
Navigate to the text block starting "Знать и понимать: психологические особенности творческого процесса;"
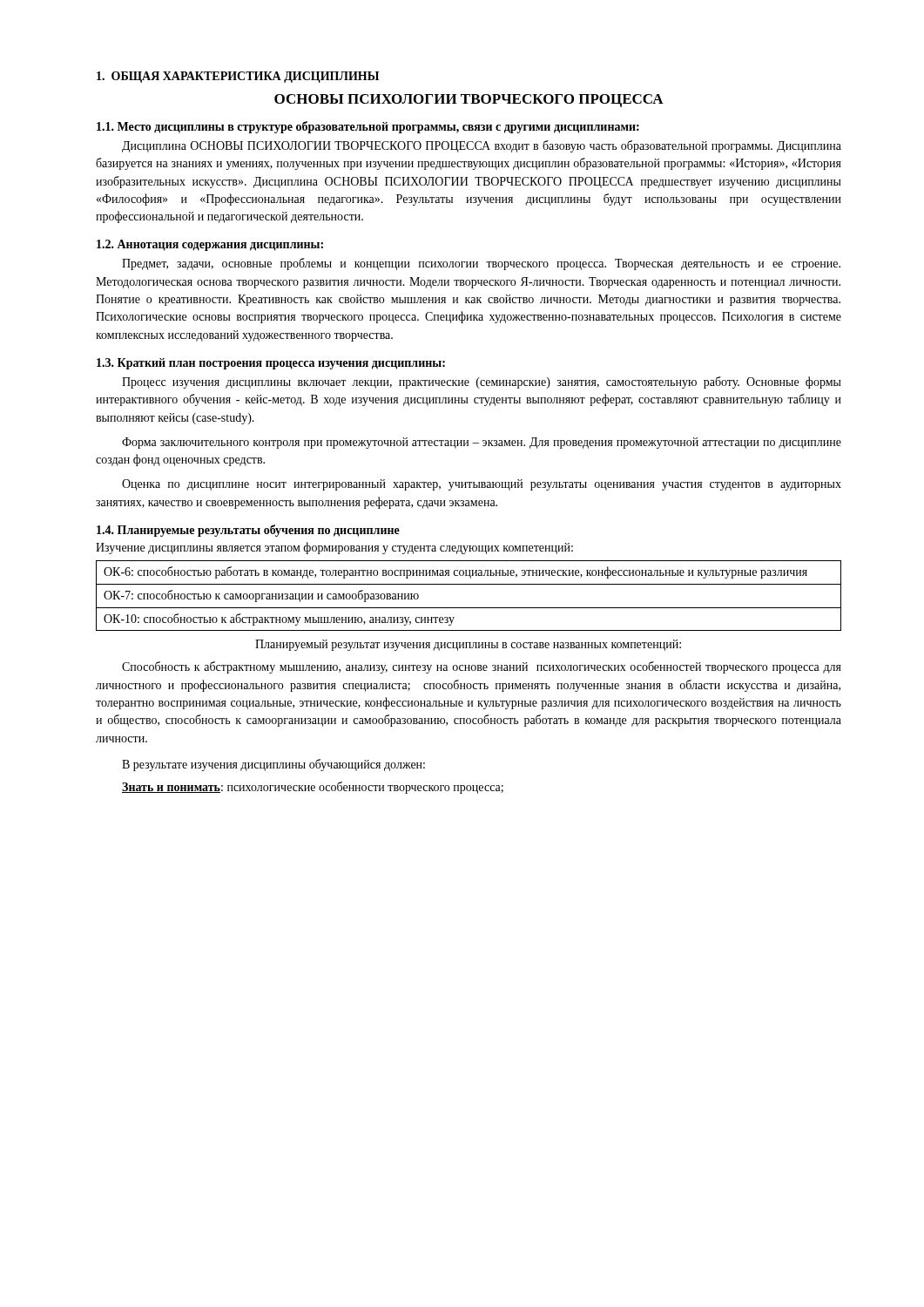click(313, 787)
